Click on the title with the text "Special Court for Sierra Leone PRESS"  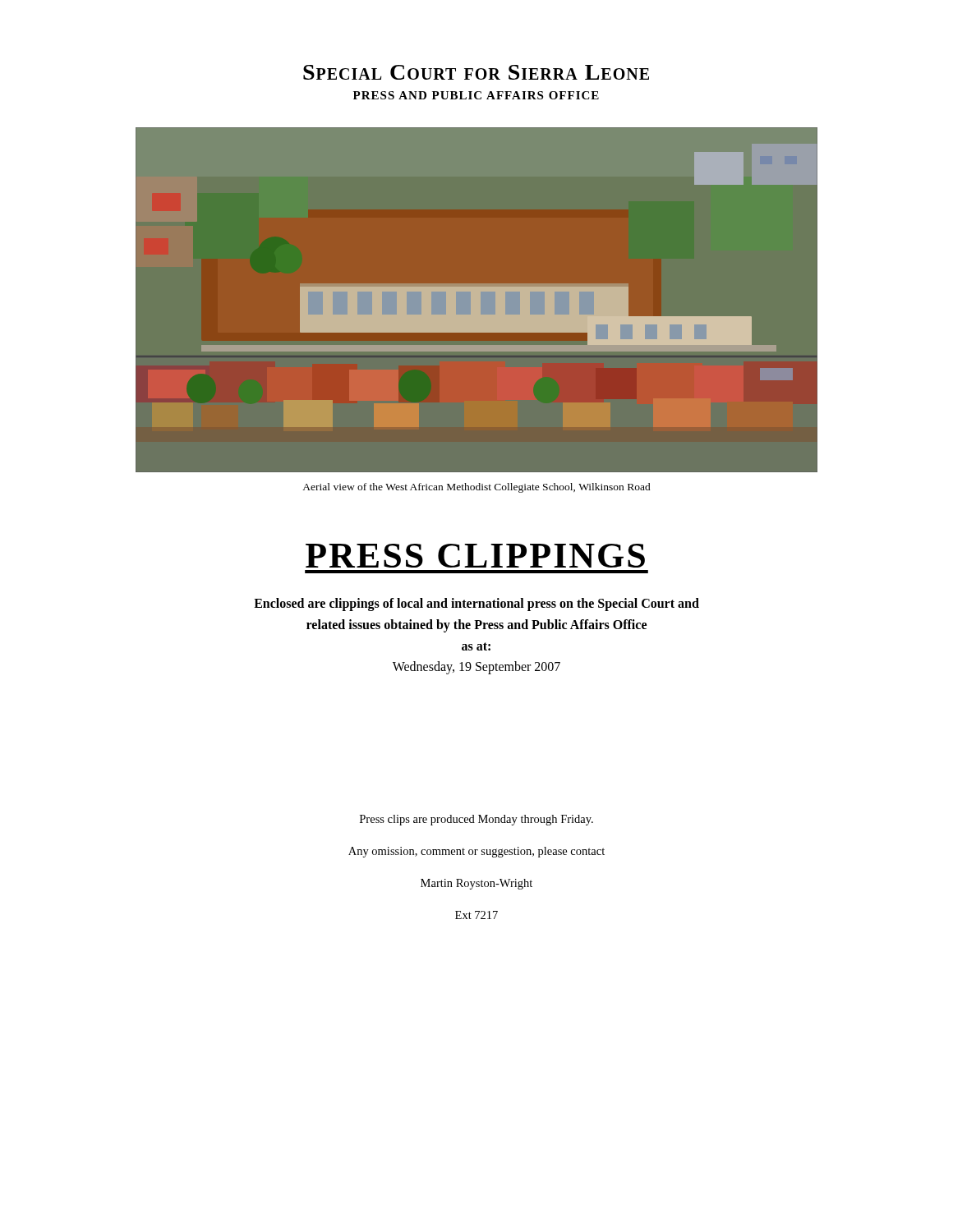coord(476,80)
